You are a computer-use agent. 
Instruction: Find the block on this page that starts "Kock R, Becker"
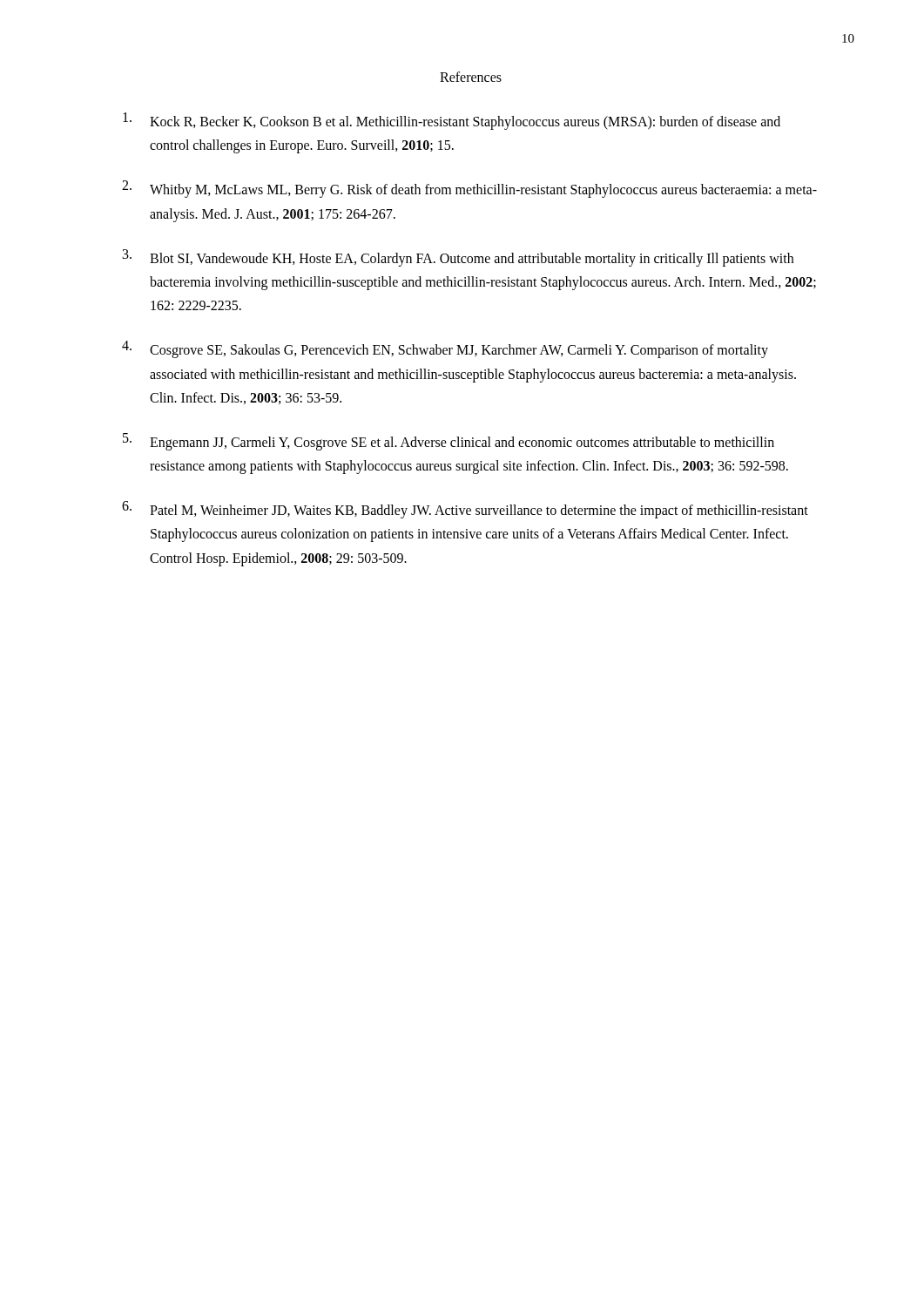[x=471, y=133]
